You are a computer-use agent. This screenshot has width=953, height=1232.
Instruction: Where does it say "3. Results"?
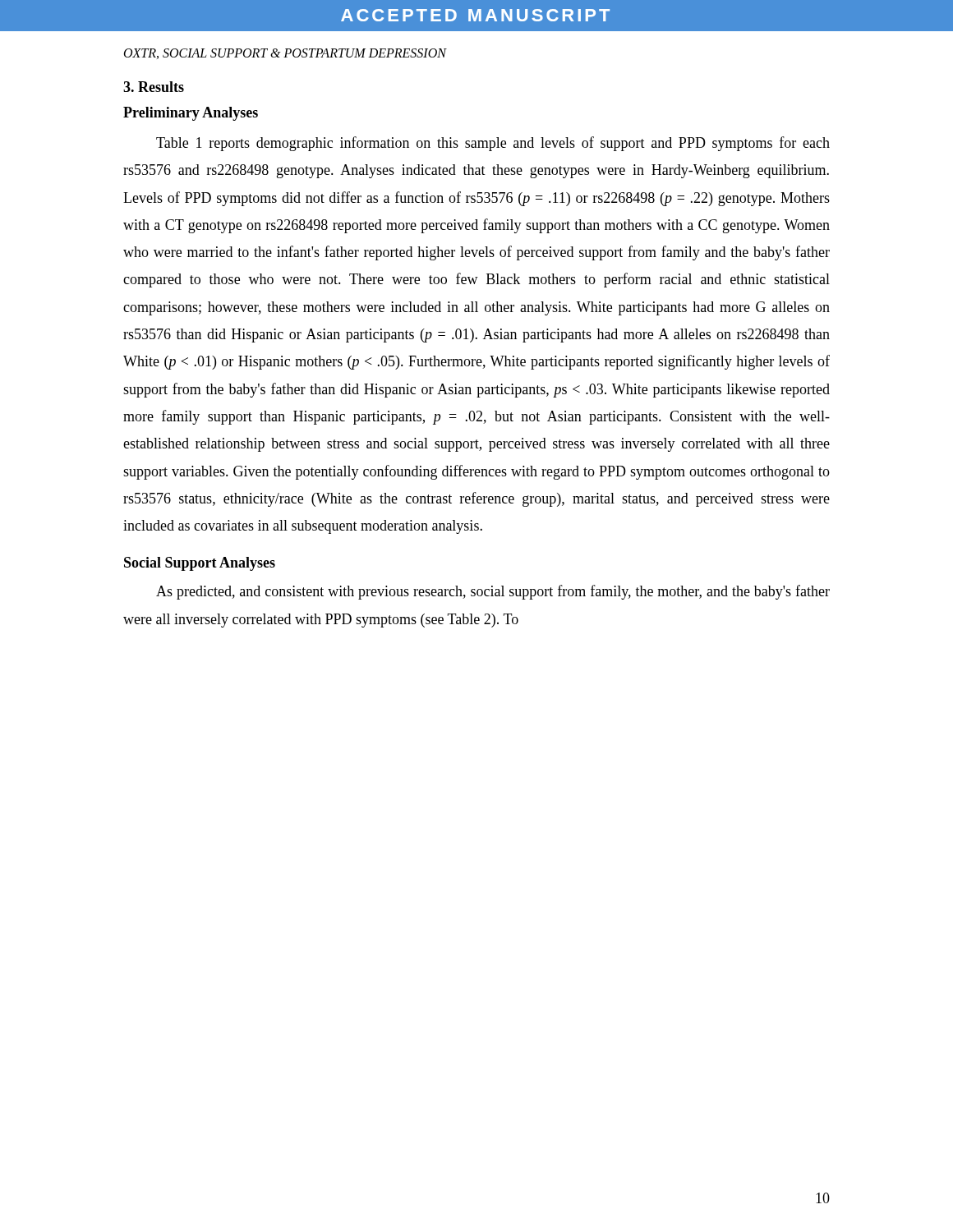[x=154, y=87]
